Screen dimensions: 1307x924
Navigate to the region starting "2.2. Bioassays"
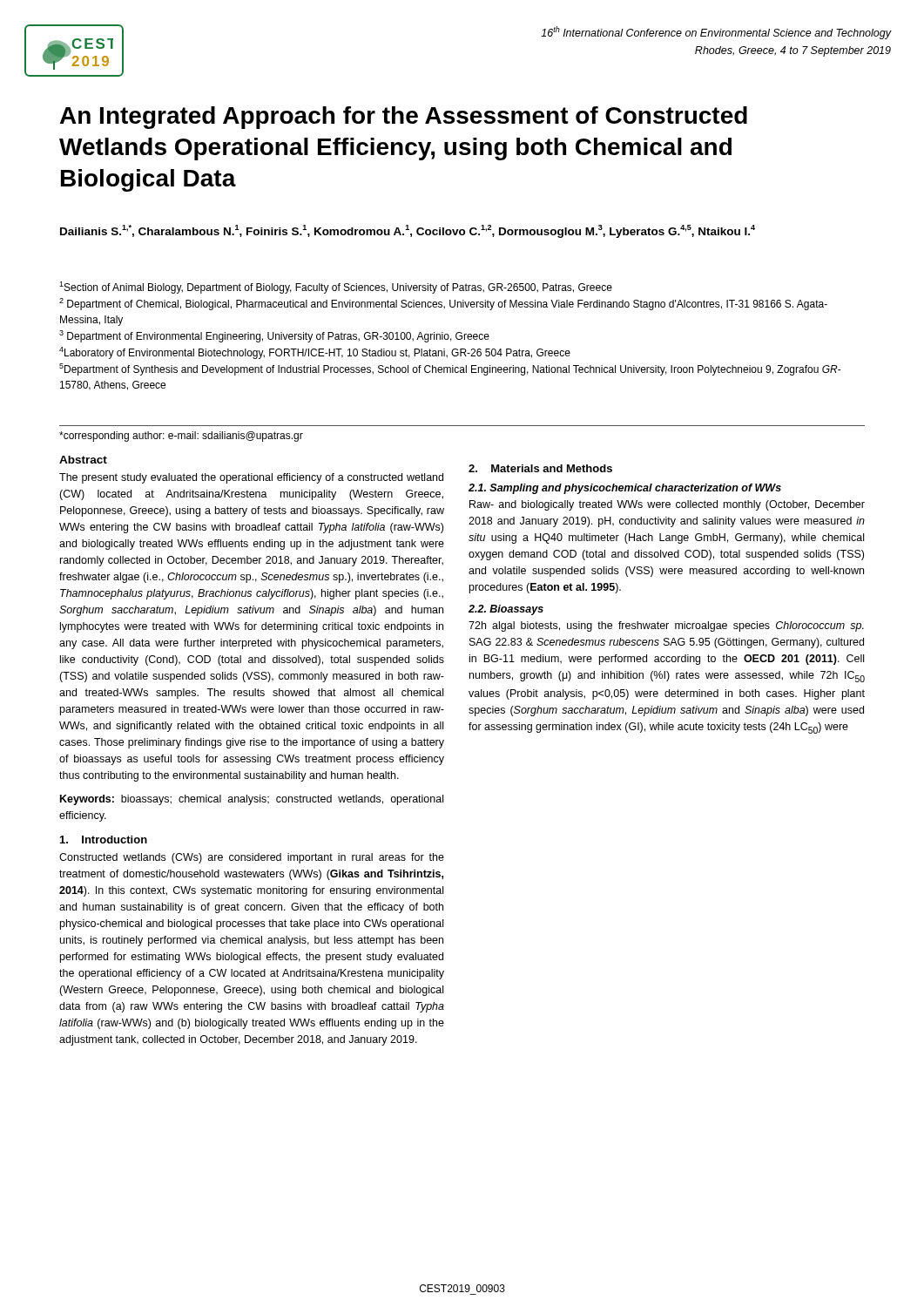coord(506,610)
